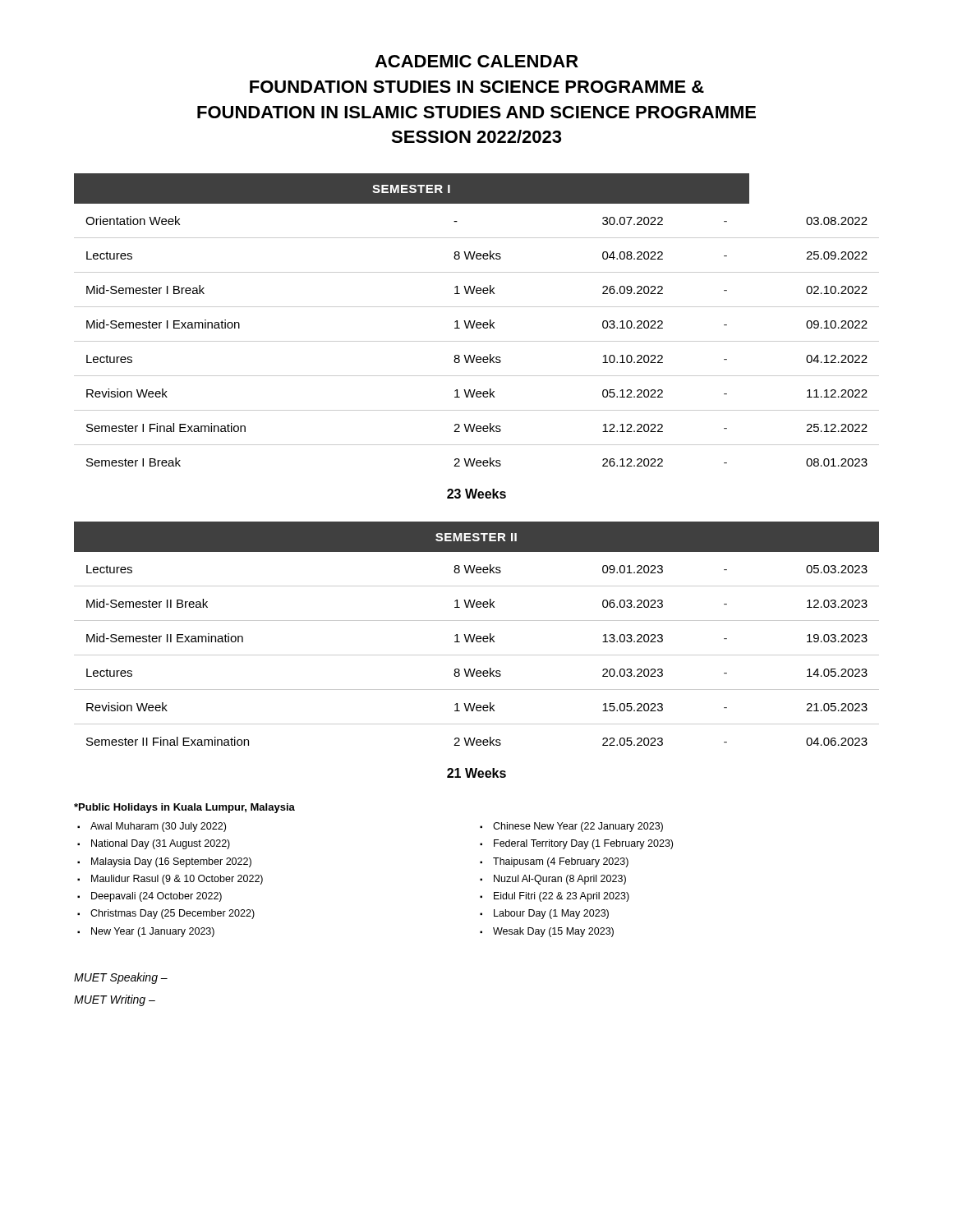Point to "MUET Speaking – MUET Writing –"

121,988
